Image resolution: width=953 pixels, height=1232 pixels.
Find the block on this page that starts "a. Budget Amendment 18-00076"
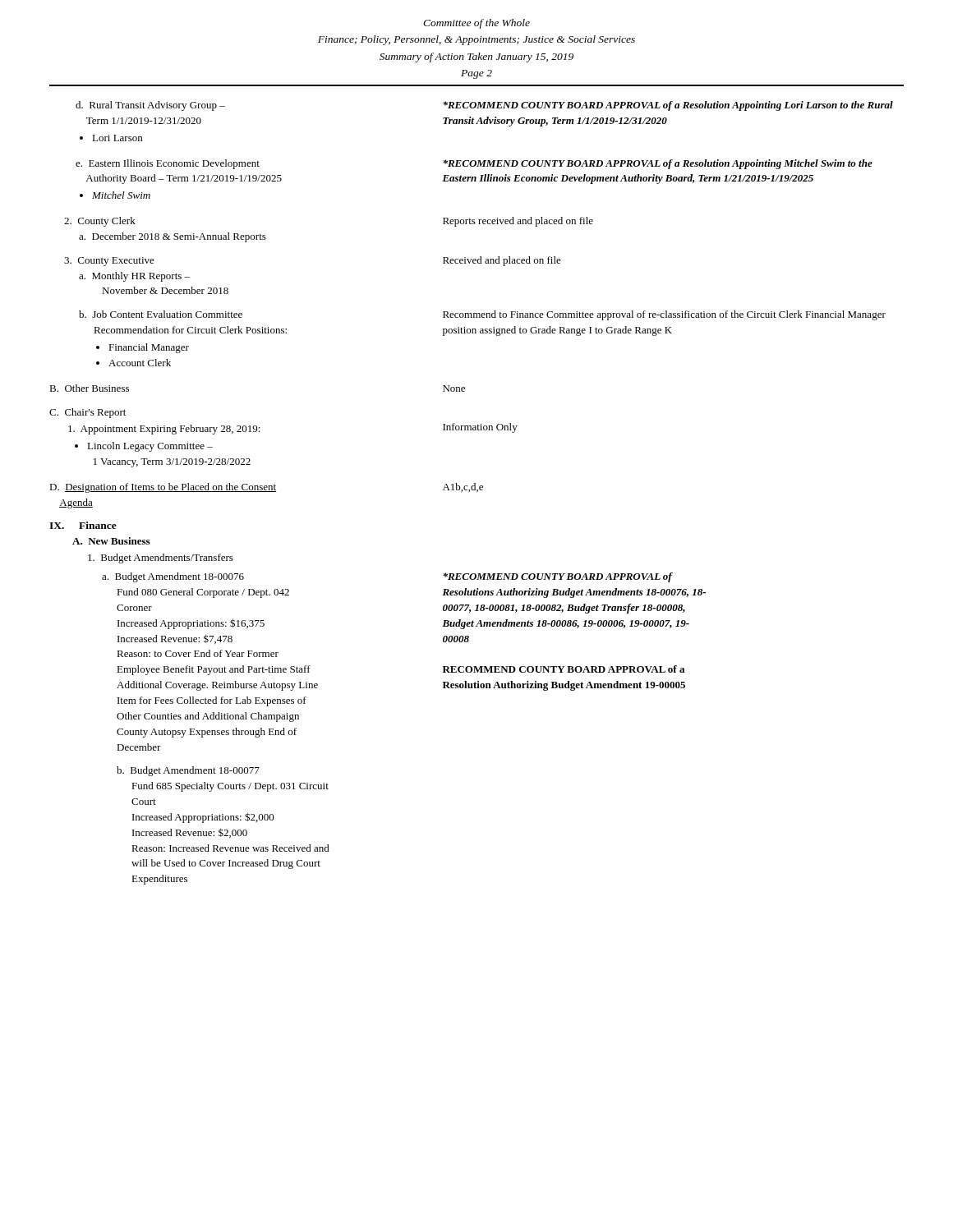click(x=210, y=661)
